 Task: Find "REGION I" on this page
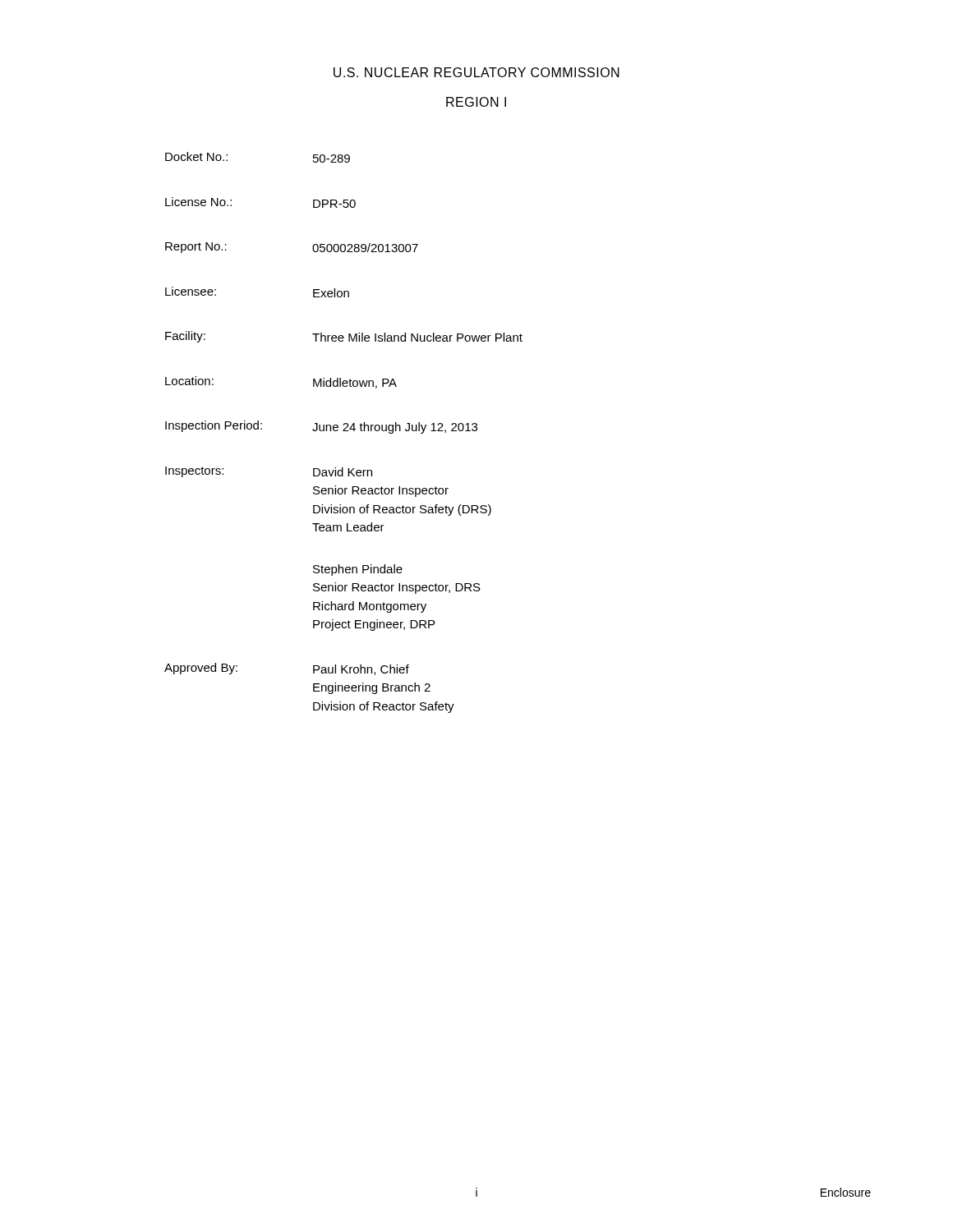[x=476, y=103]
